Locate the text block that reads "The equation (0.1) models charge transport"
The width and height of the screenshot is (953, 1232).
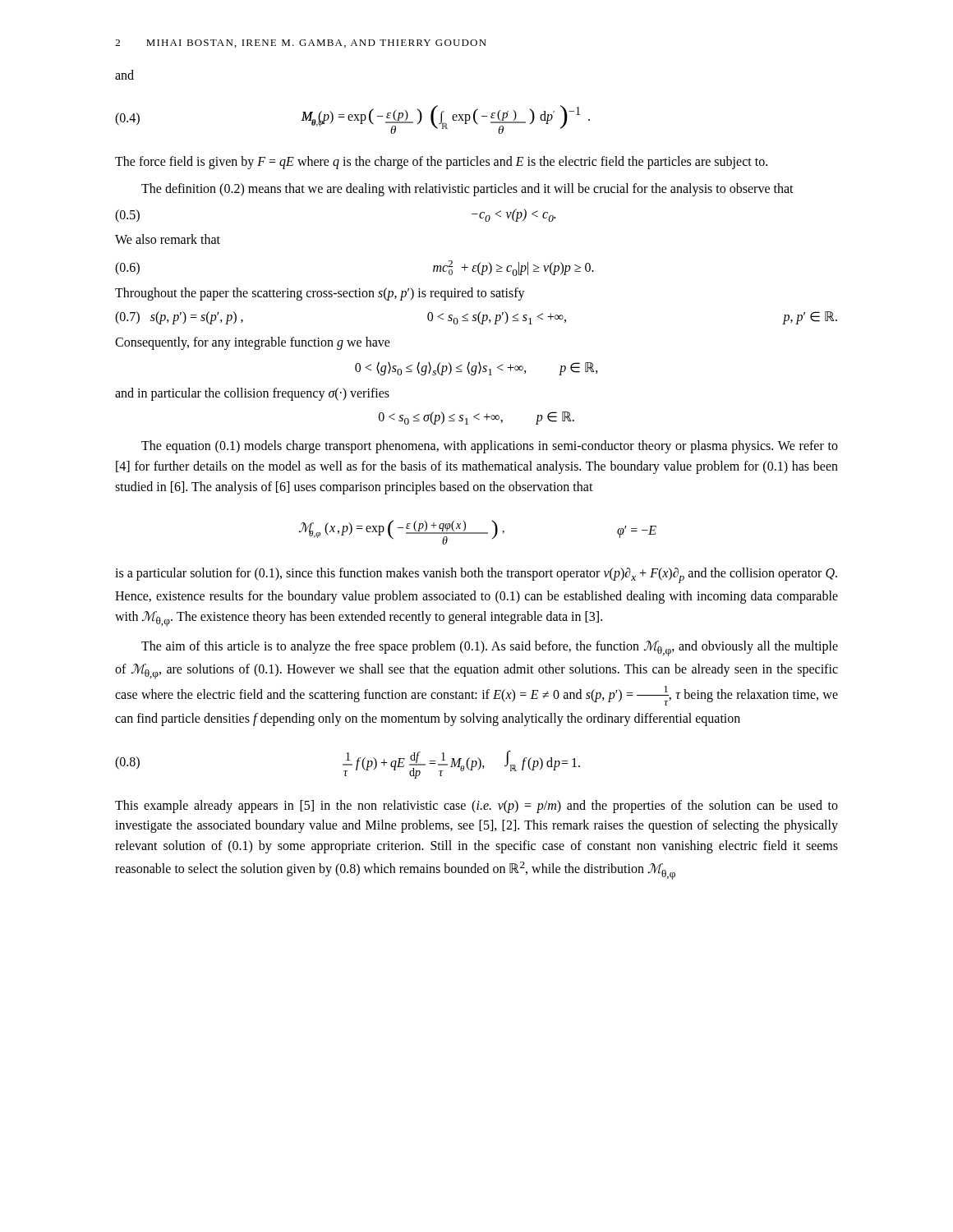point(476,466)
